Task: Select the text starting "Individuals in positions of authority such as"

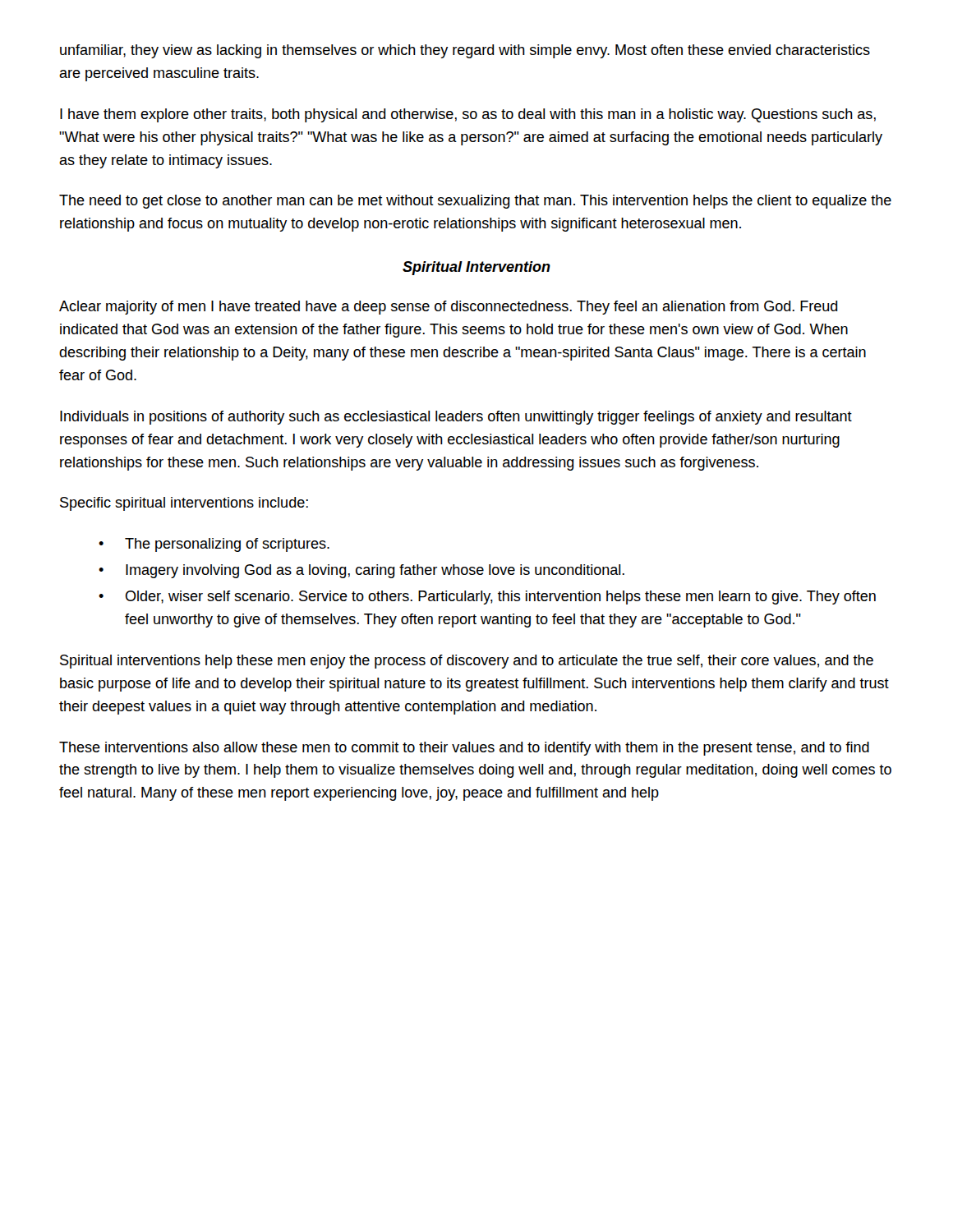Action: coord(455,439)
